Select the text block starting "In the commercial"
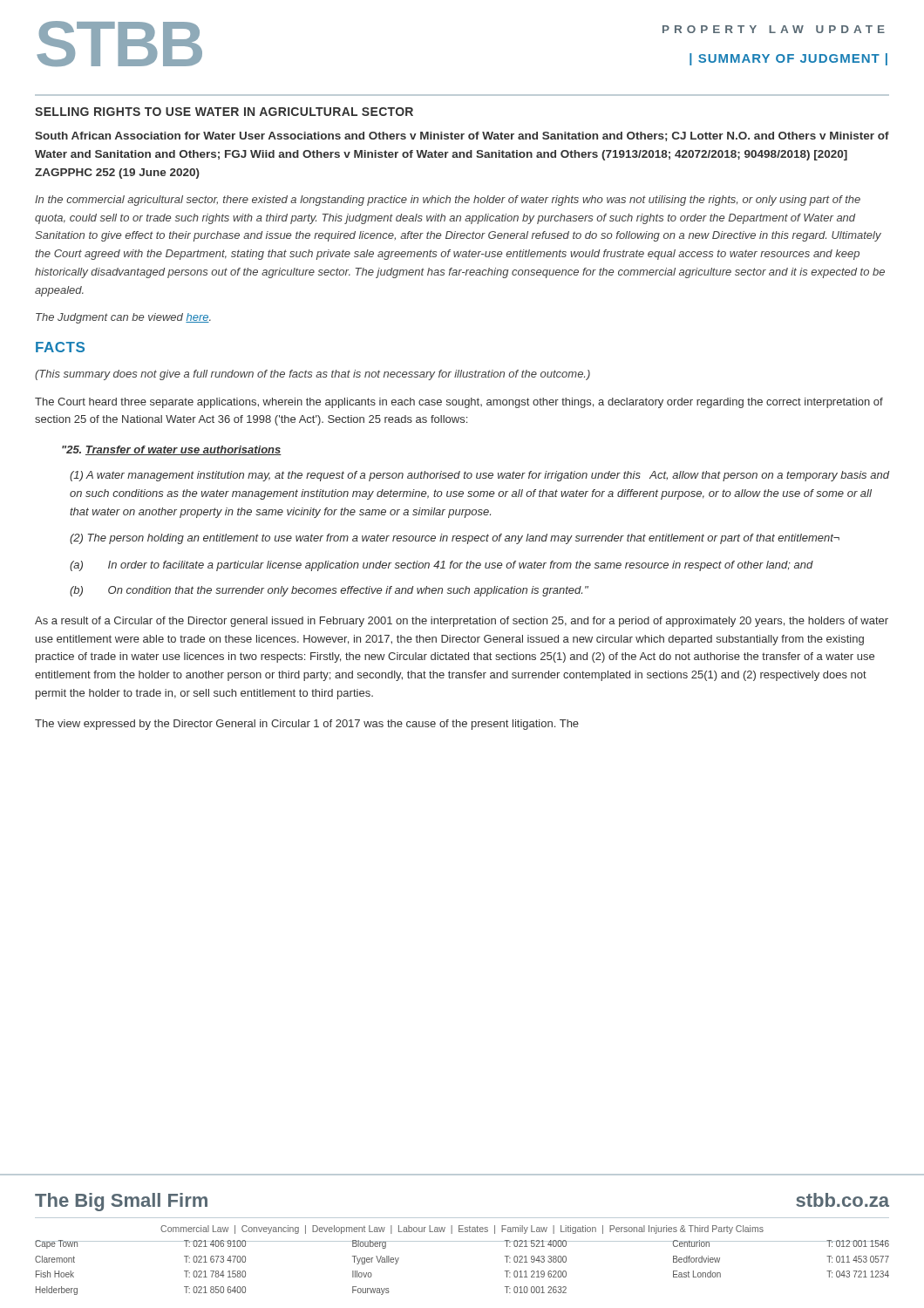Screen dimensions: 1308x924 (x=462, y=245)
